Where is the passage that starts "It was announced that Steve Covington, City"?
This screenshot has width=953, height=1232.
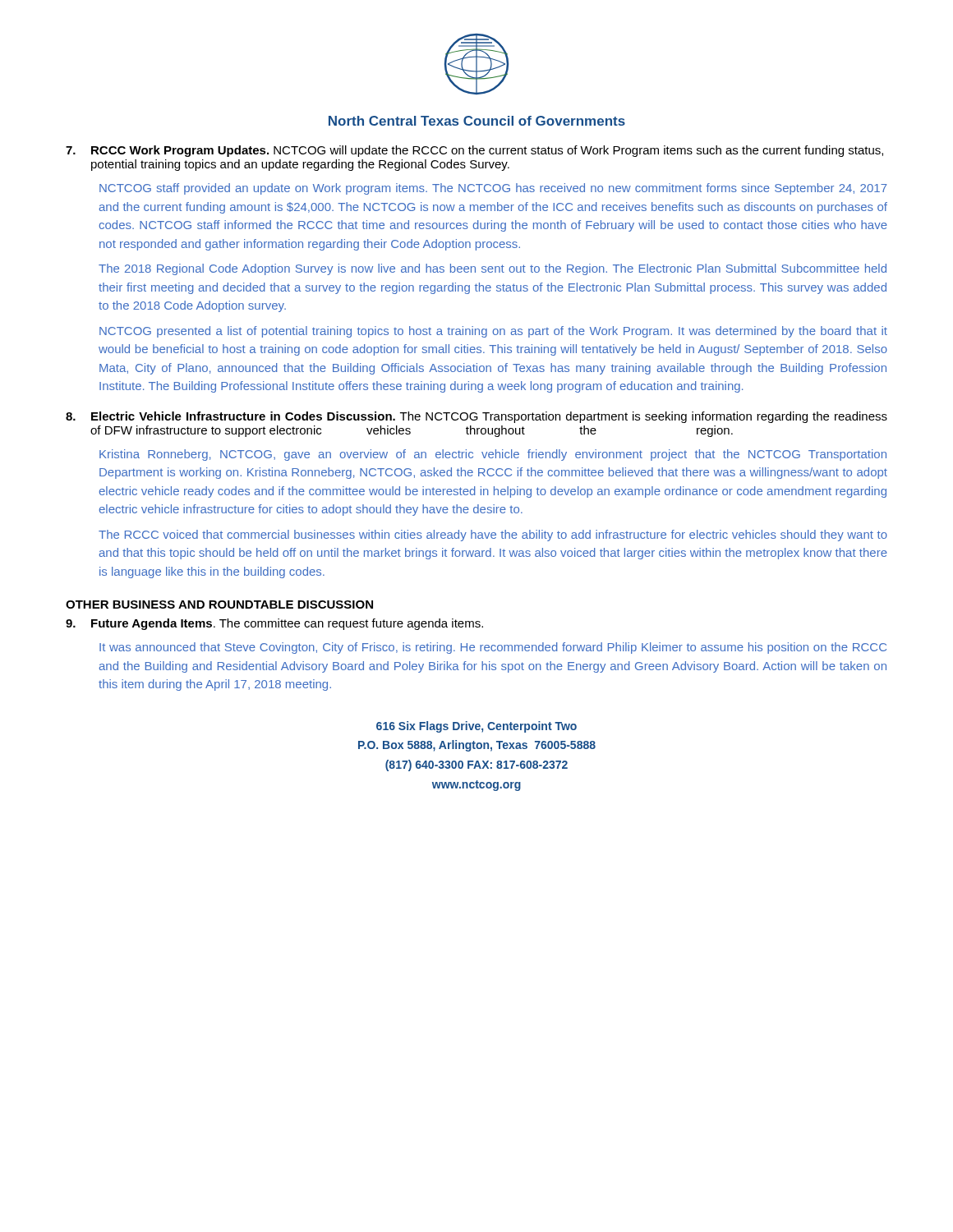pos(493,665)
